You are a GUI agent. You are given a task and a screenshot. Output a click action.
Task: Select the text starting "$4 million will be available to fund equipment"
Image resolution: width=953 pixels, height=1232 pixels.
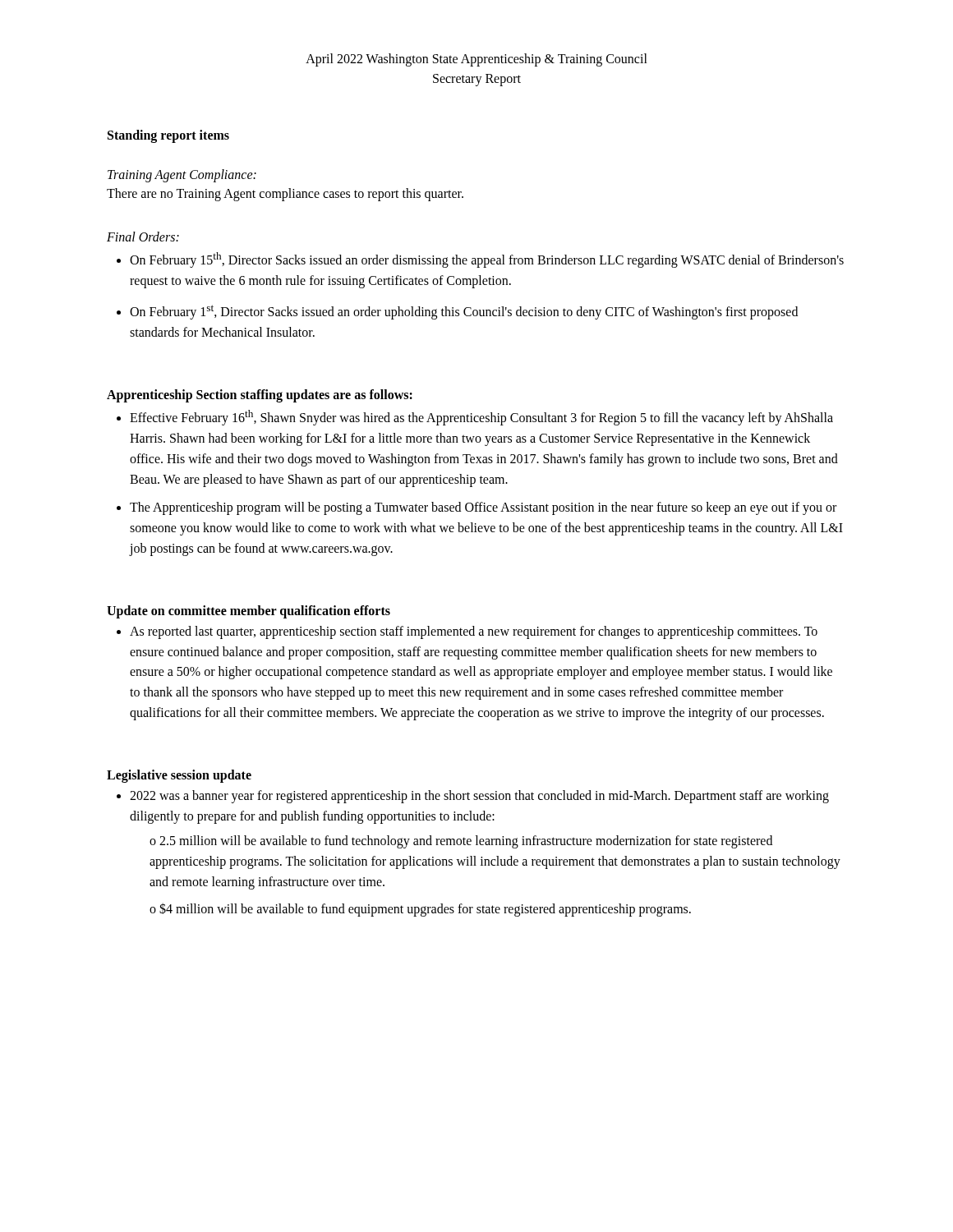[x=425, y=909]
